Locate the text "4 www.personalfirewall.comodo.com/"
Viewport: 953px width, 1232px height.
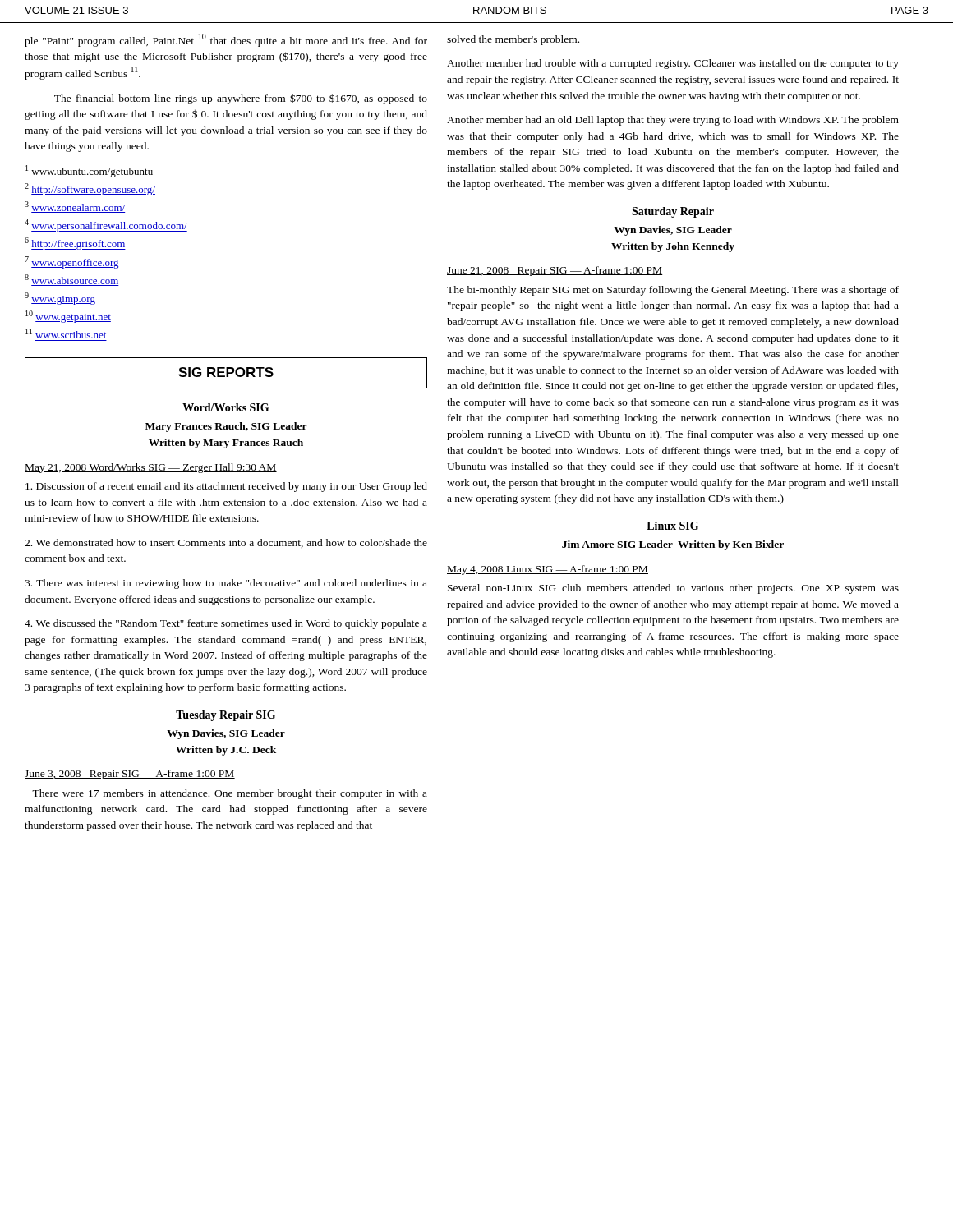106,225
